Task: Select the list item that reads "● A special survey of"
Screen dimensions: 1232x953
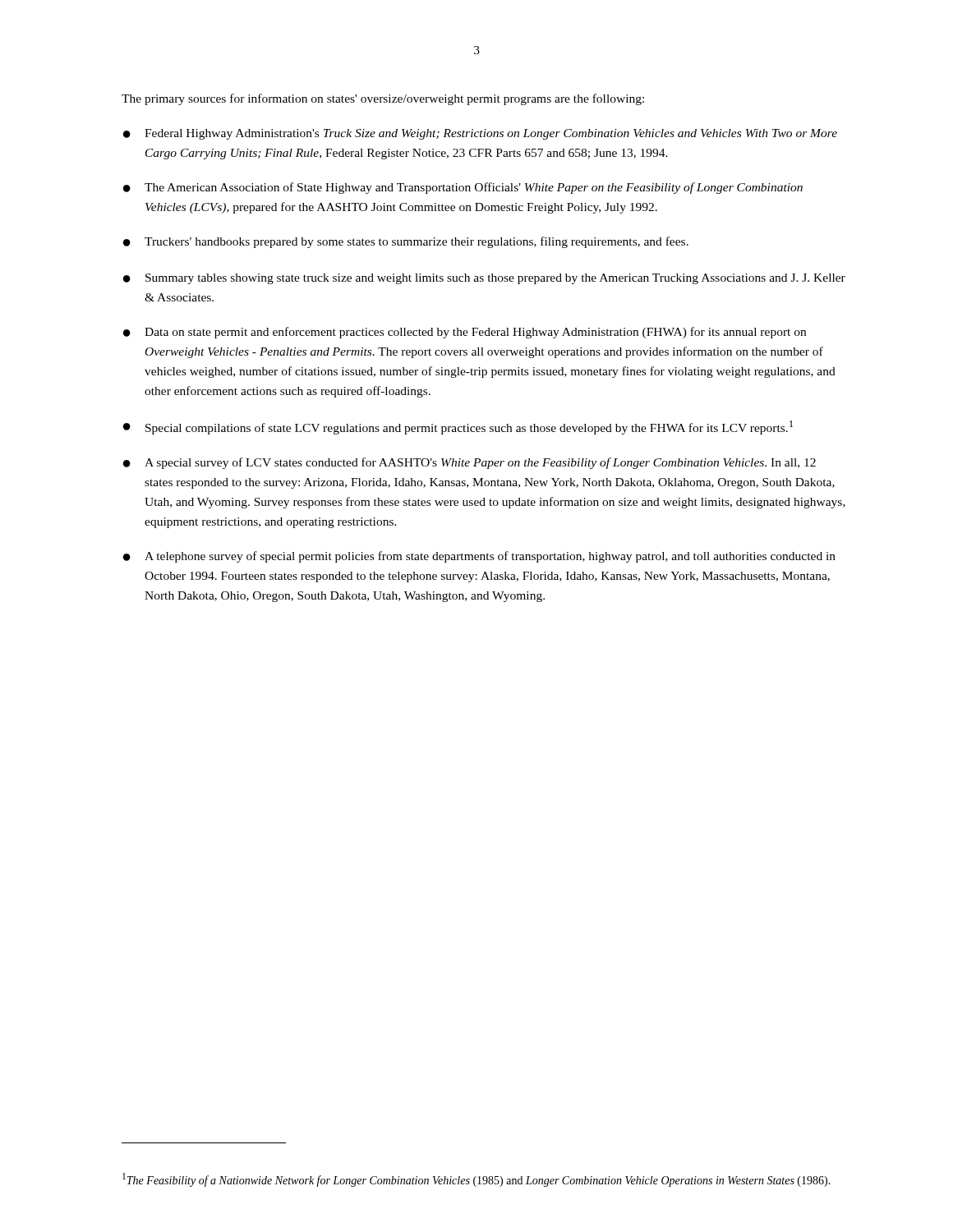Action: click(x=484, y=492)
